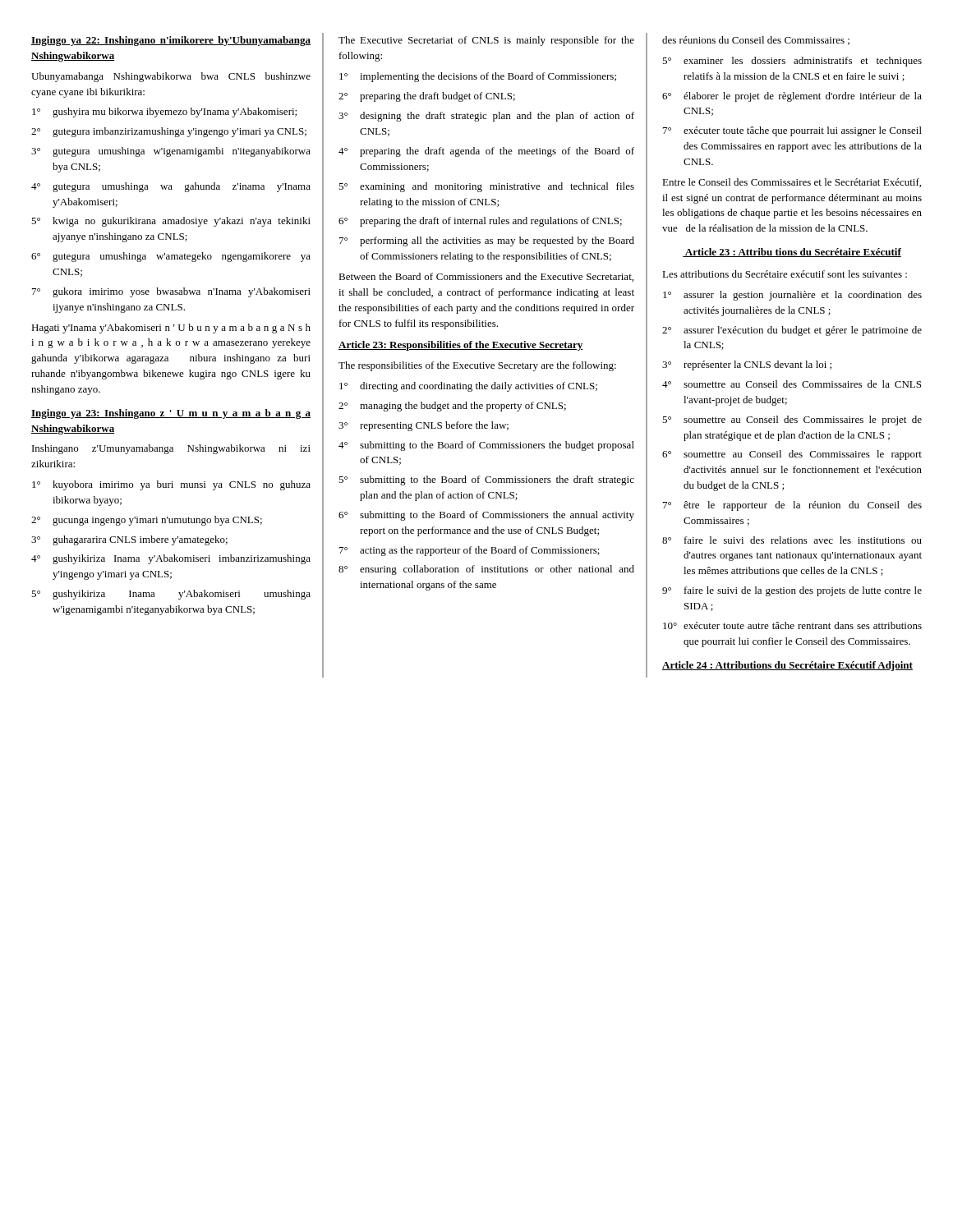Locate the block of text that opens with "6°élaborer le projet de règlement"
The width and height of the screenshot is (953, 1232).
point(792,104)
